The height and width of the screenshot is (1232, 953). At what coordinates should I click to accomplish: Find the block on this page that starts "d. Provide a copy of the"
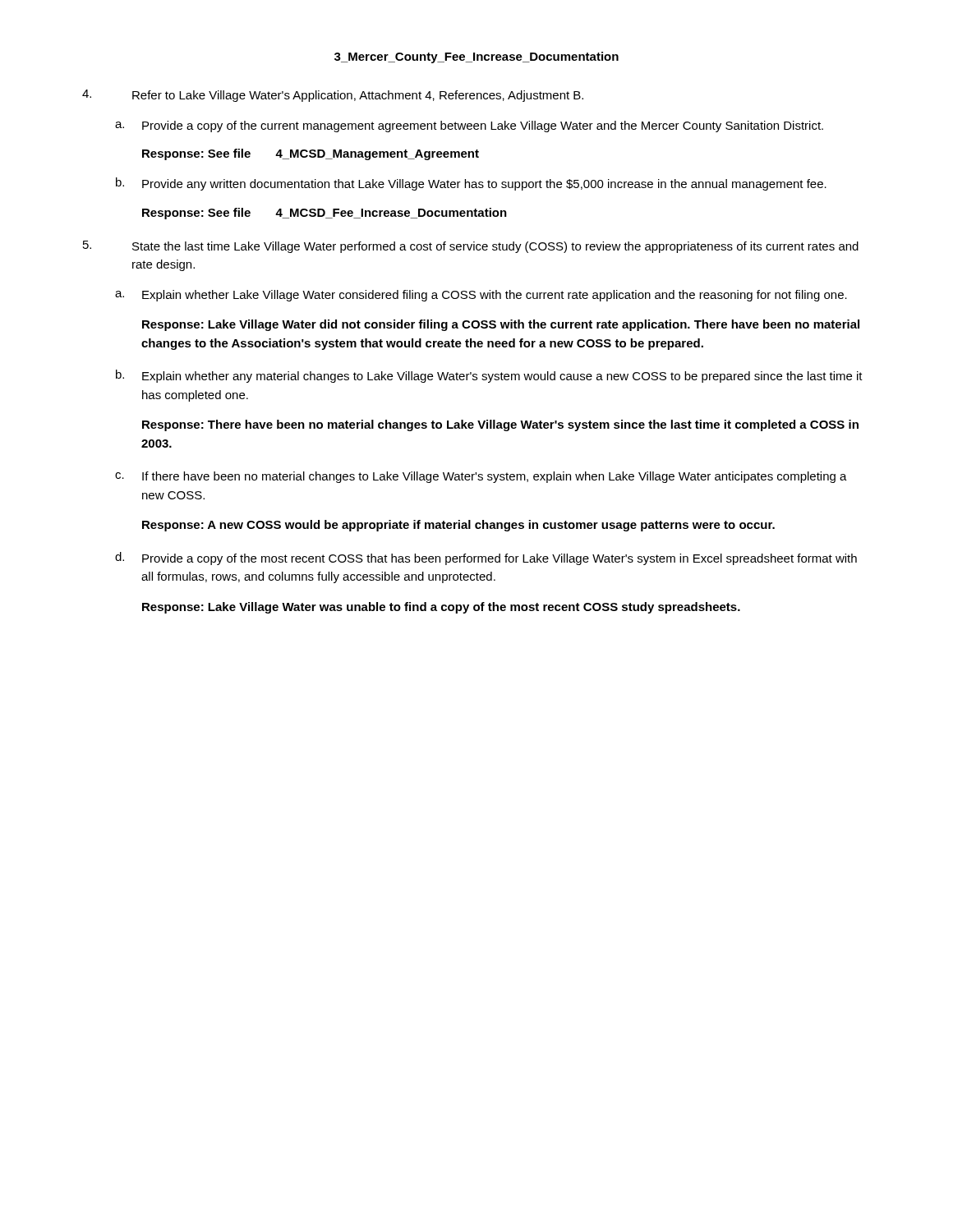pos(493,568)
